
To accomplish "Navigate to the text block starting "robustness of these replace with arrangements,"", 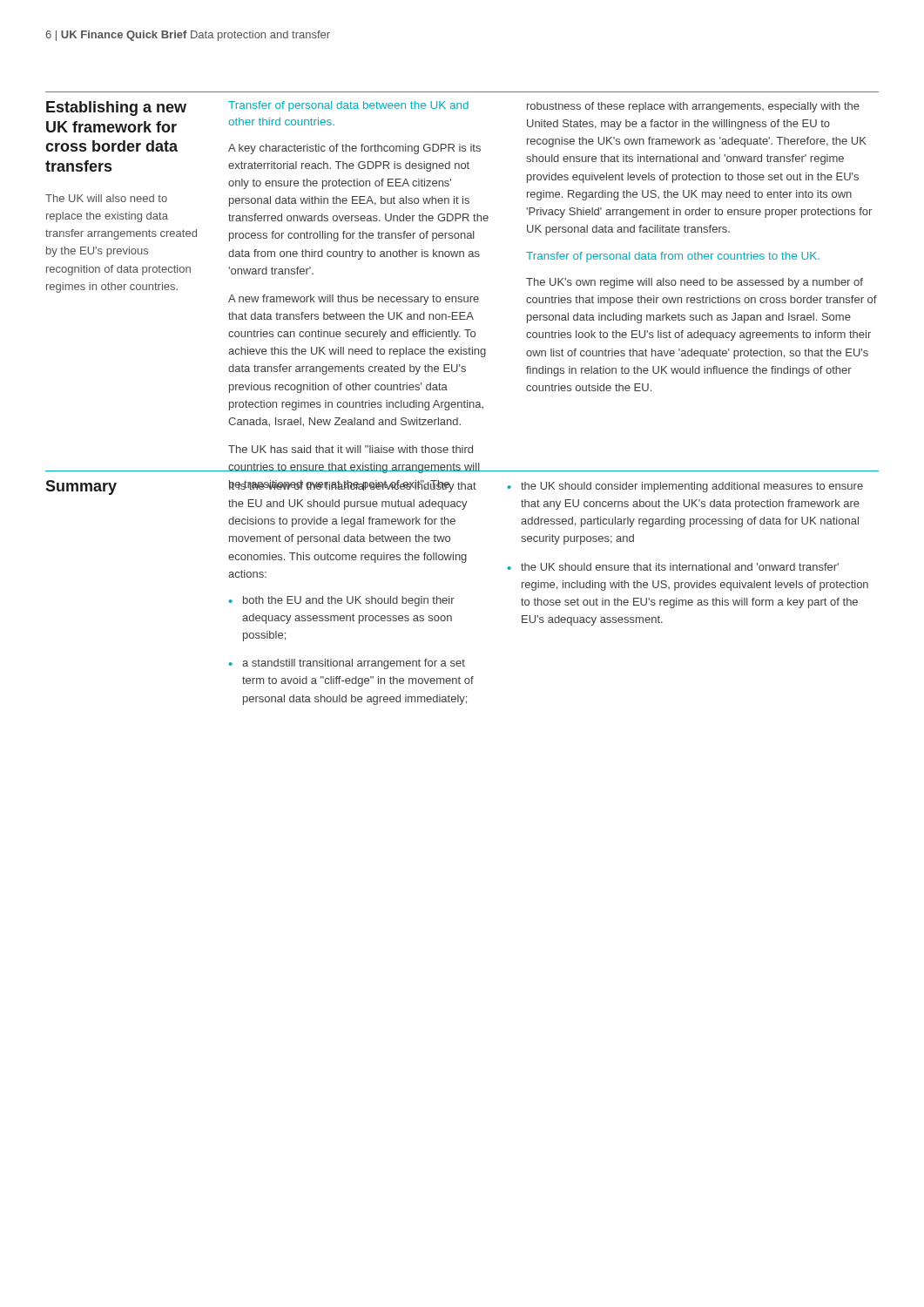I will (699, 167).
